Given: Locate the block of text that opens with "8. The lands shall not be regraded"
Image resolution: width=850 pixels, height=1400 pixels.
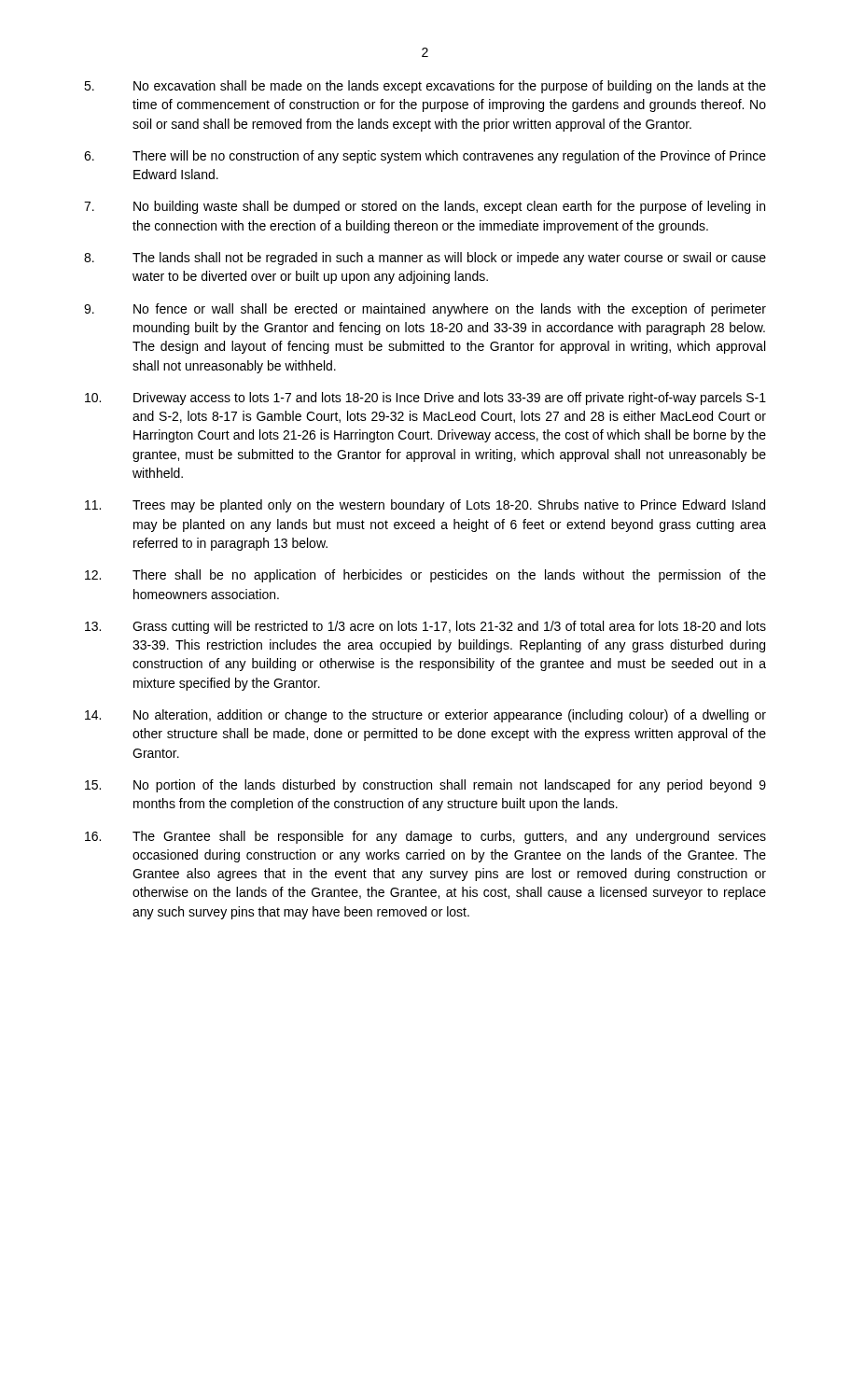Looking at the screenshot, I should coord(425,267).
